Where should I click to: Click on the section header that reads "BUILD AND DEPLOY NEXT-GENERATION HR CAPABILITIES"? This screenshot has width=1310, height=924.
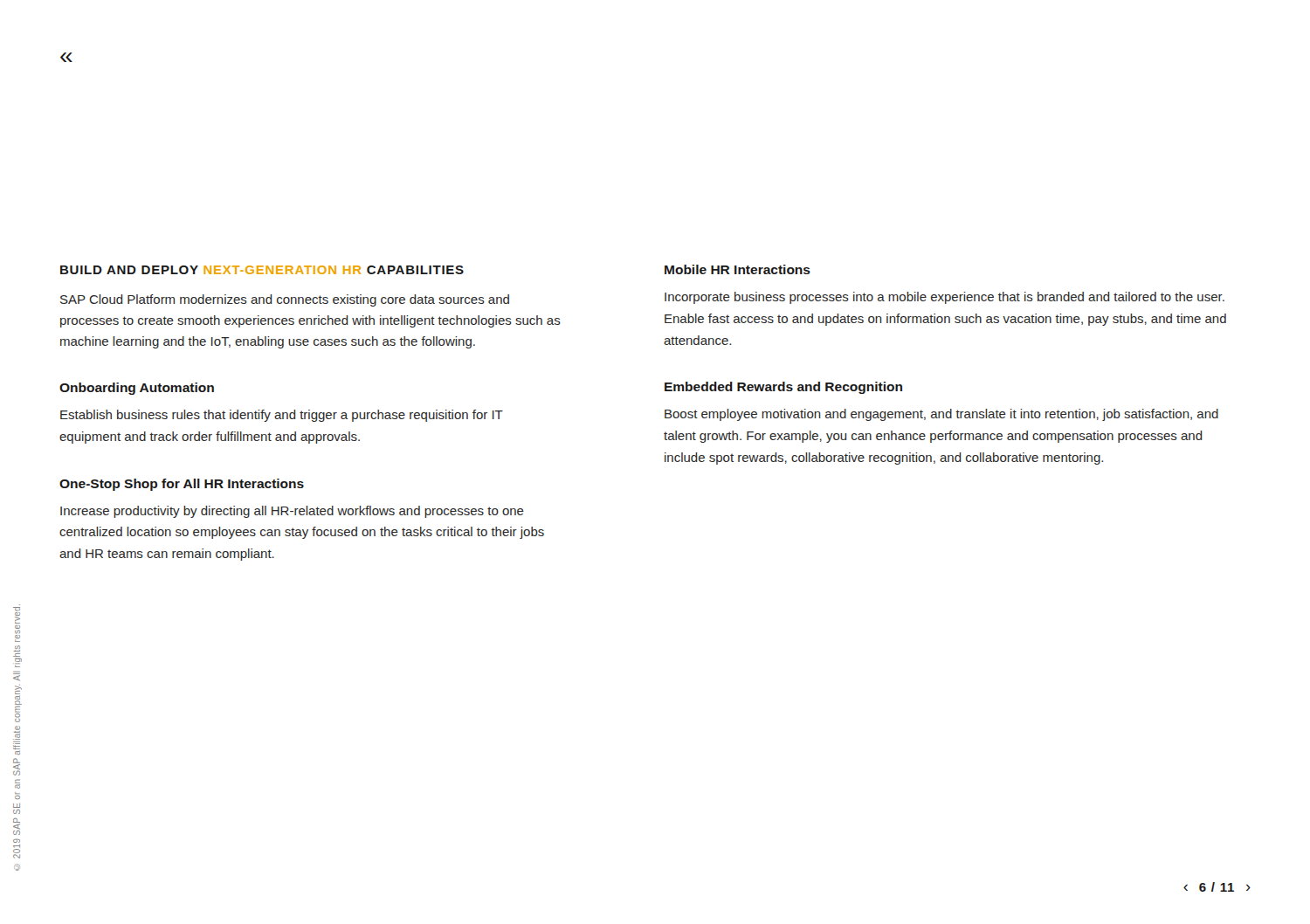262,269
